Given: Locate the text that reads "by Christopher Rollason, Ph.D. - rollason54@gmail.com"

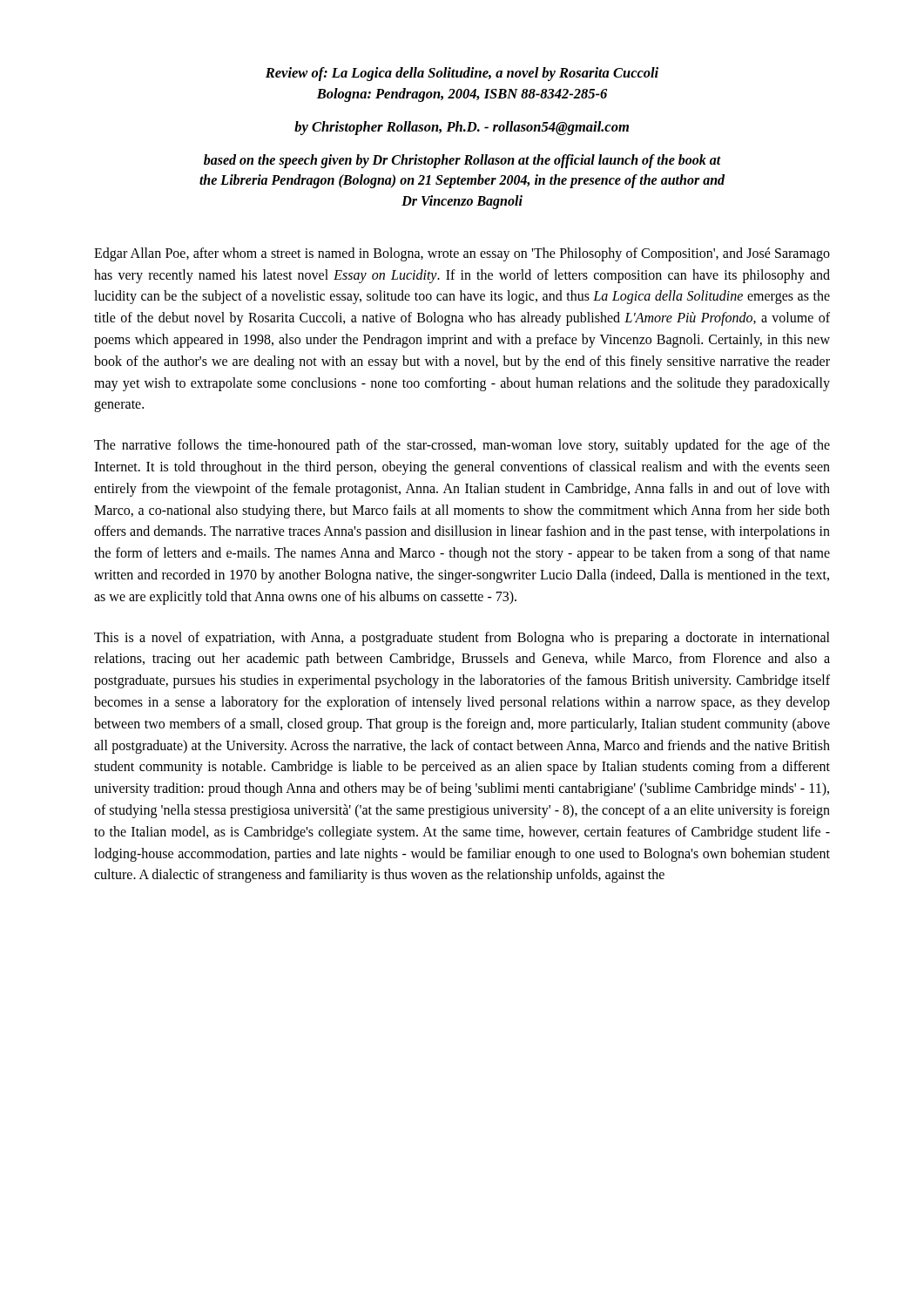Looking at the screenshot, I should click(462, 127).
